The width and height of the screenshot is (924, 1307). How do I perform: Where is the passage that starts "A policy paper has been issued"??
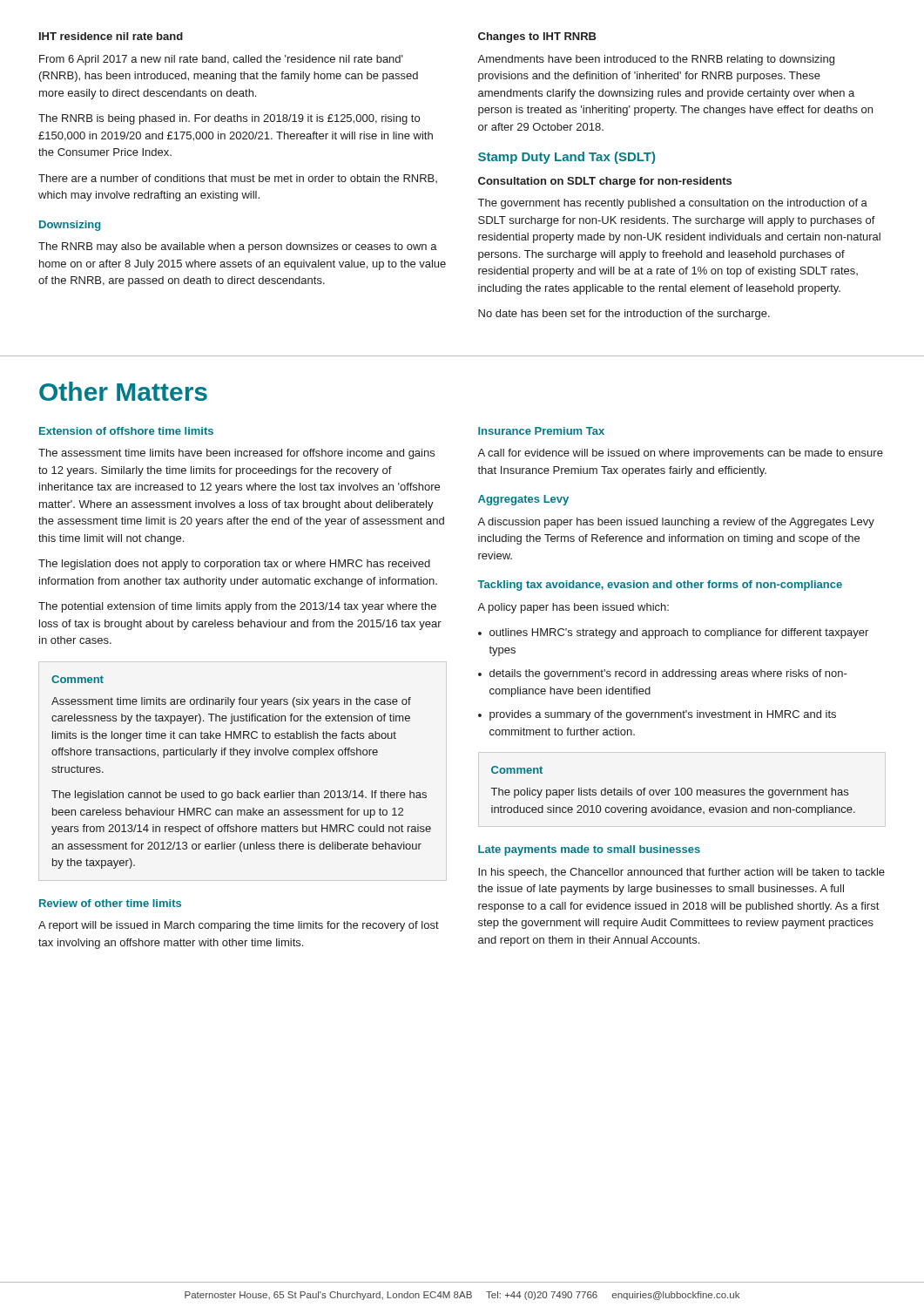573,608
